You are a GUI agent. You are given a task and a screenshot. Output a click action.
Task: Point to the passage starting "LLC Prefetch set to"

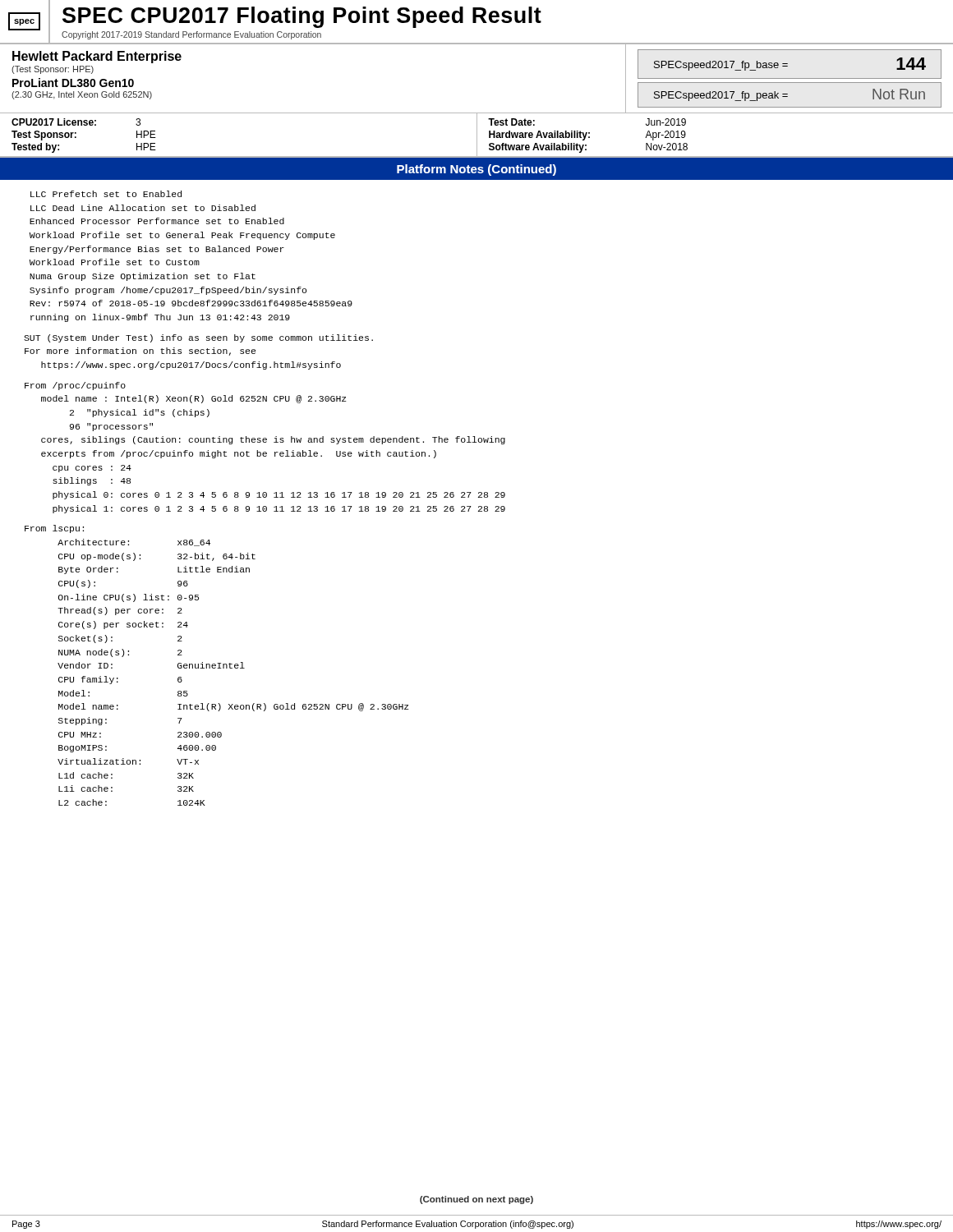[185, 256]
